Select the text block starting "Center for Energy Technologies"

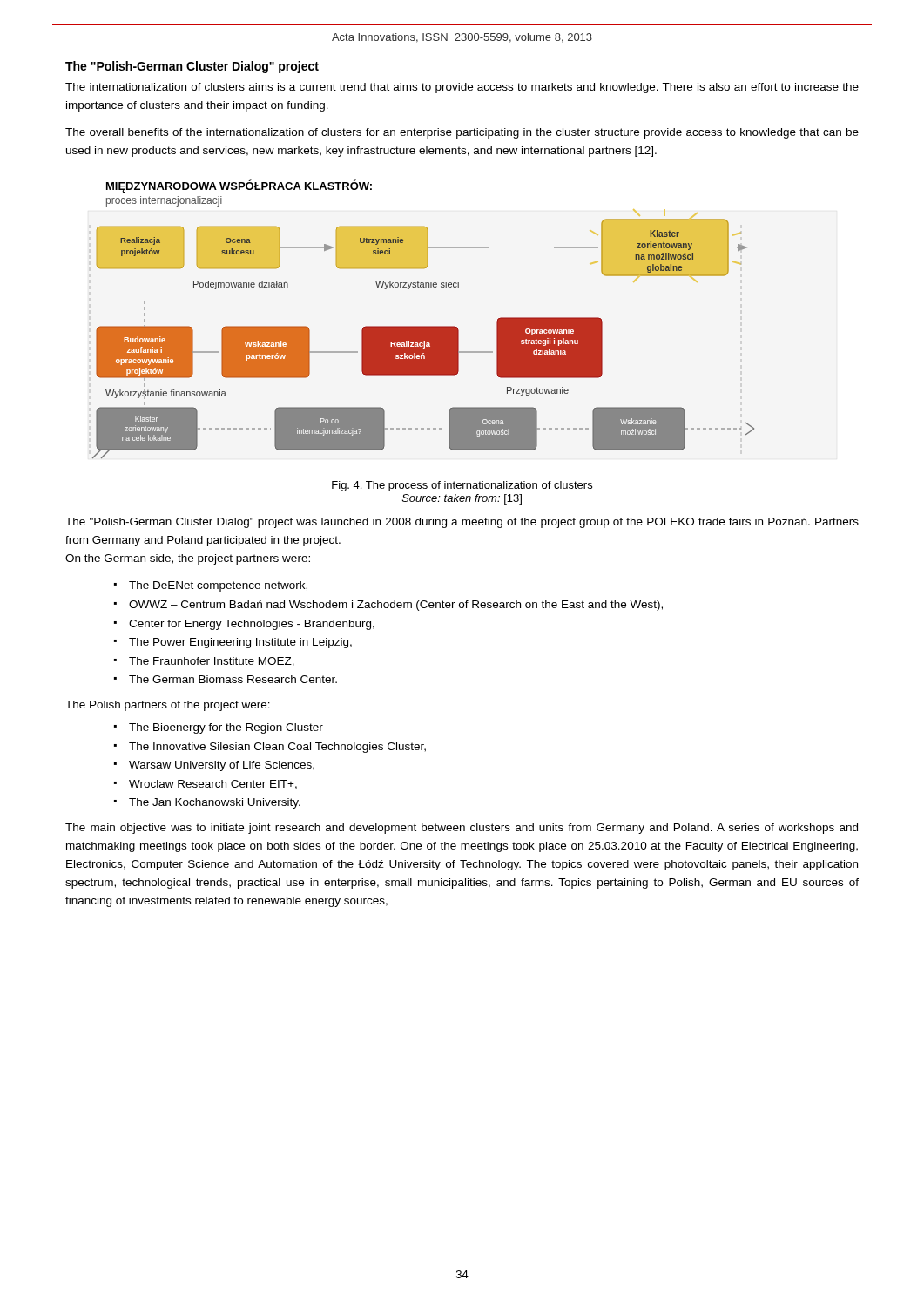252,623
